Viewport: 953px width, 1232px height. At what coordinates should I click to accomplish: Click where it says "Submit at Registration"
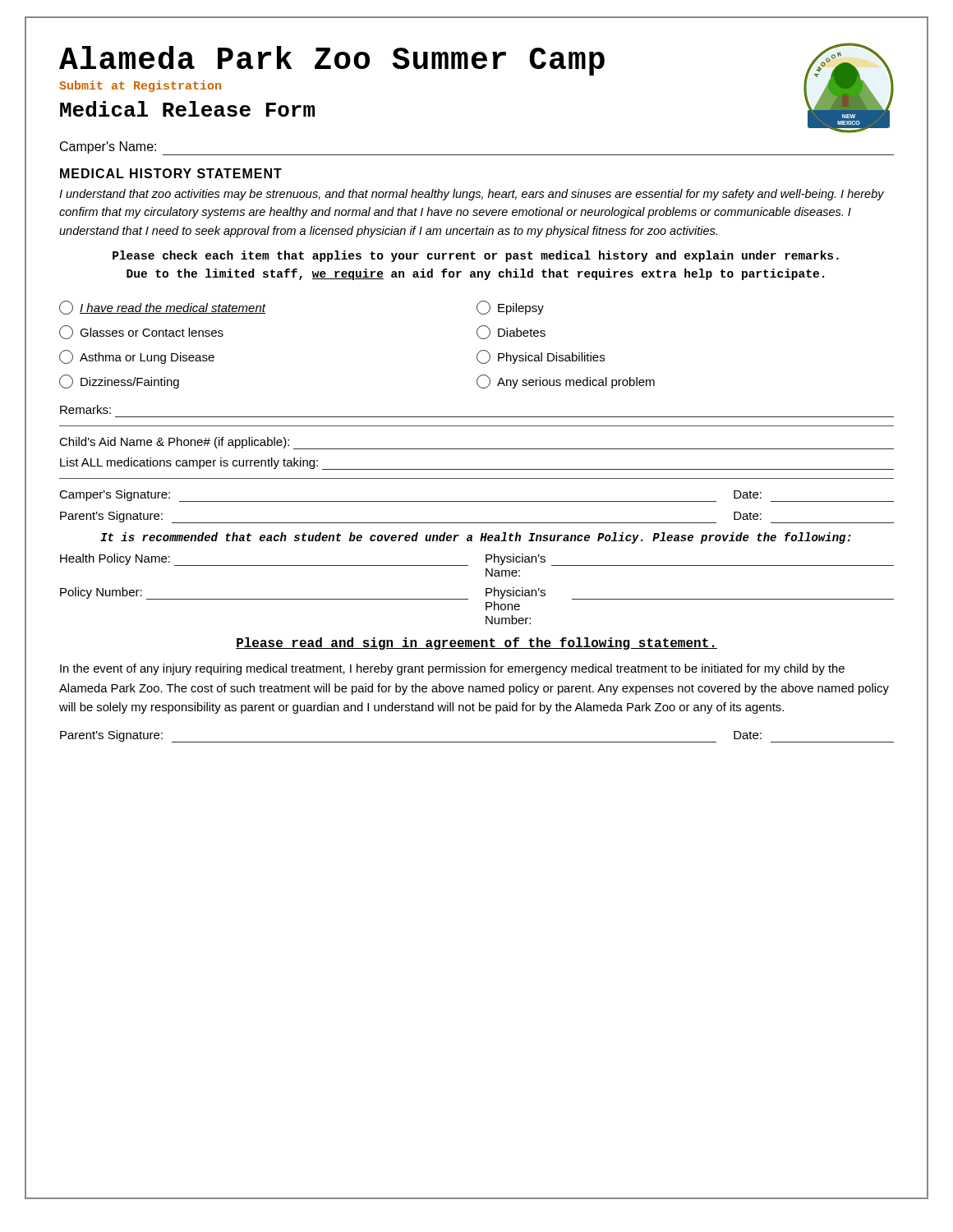click(141, 87)
